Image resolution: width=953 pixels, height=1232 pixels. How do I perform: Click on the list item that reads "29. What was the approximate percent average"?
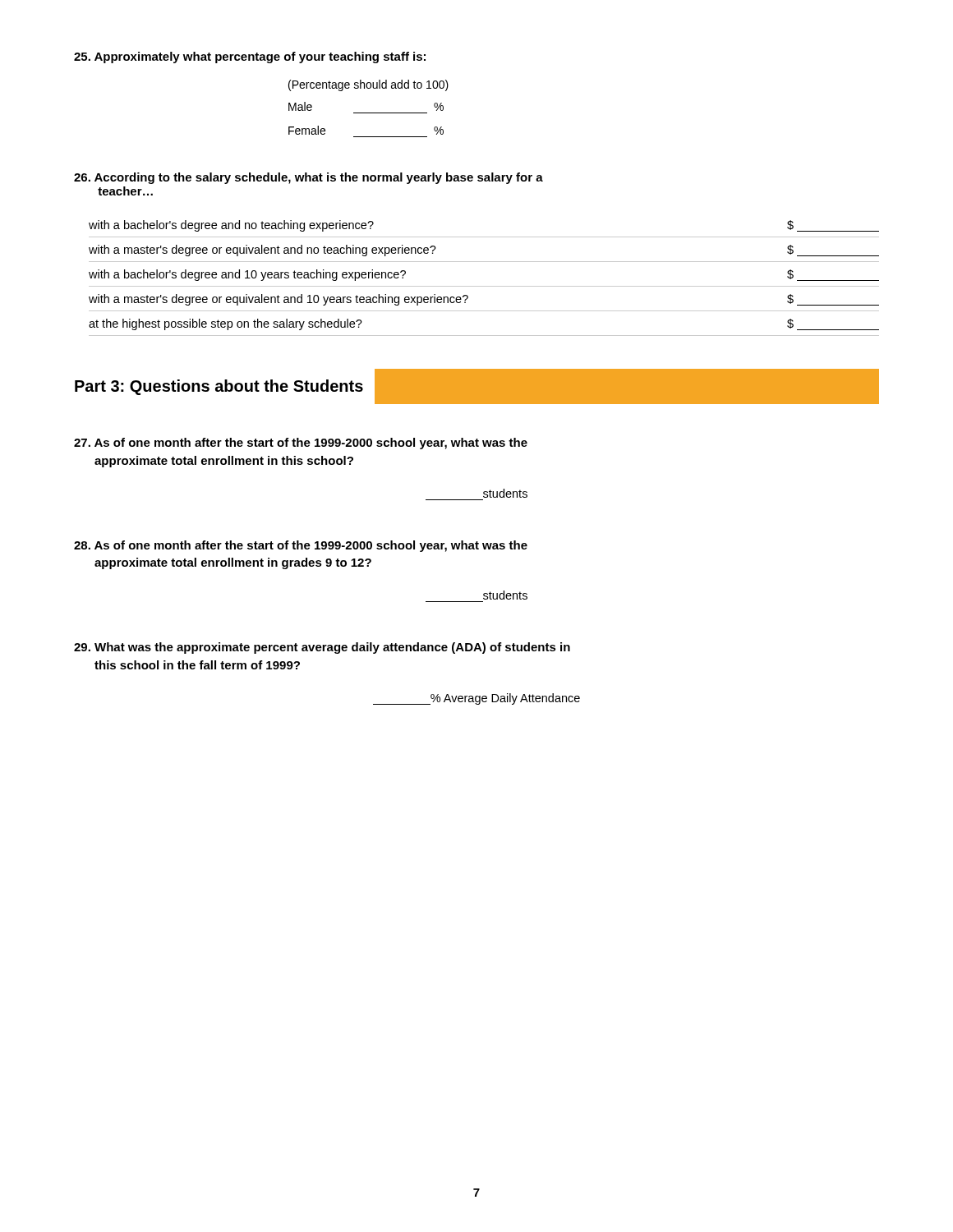pos(322,648)
